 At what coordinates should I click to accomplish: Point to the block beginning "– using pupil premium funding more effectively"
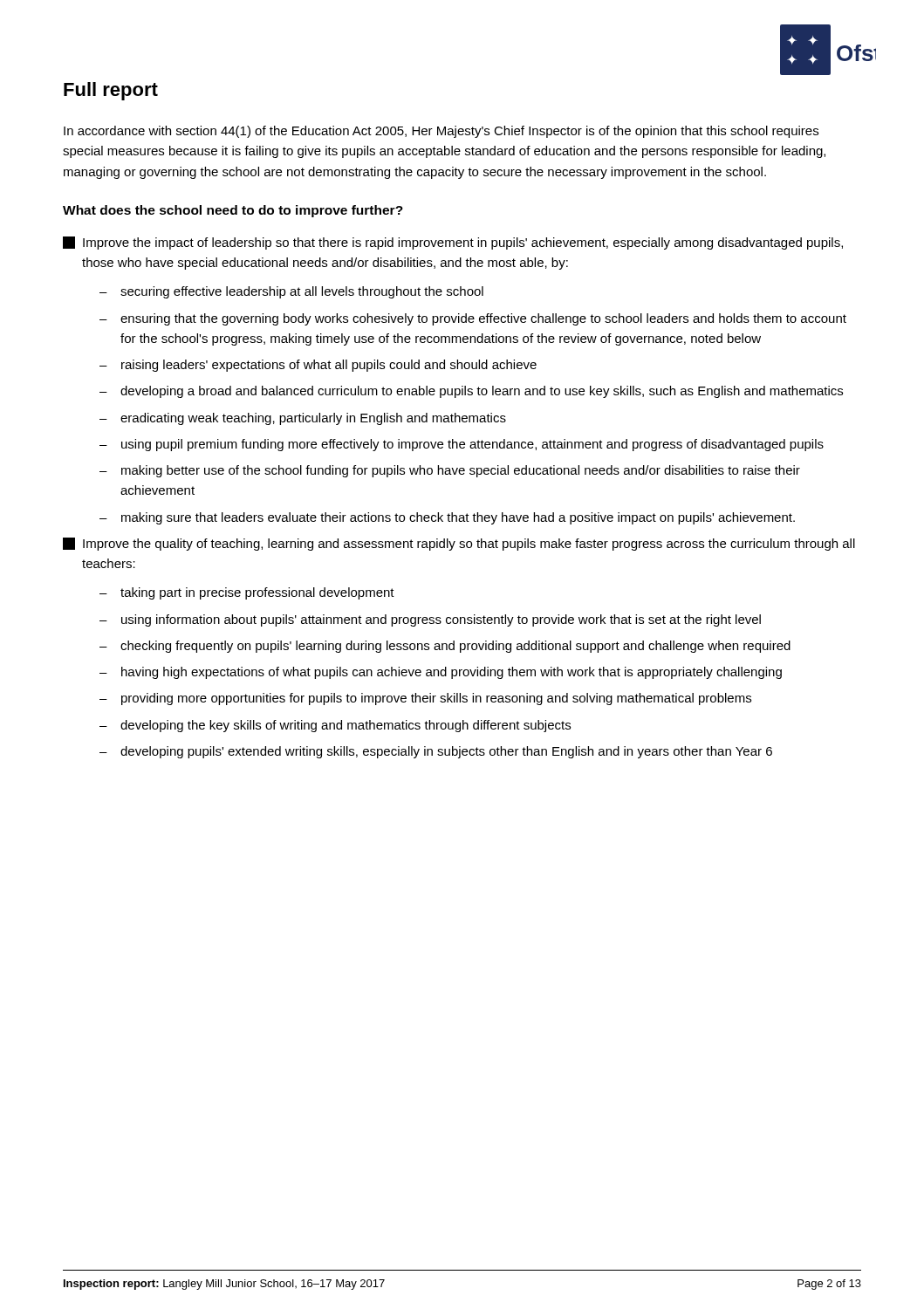click(480, 444)
